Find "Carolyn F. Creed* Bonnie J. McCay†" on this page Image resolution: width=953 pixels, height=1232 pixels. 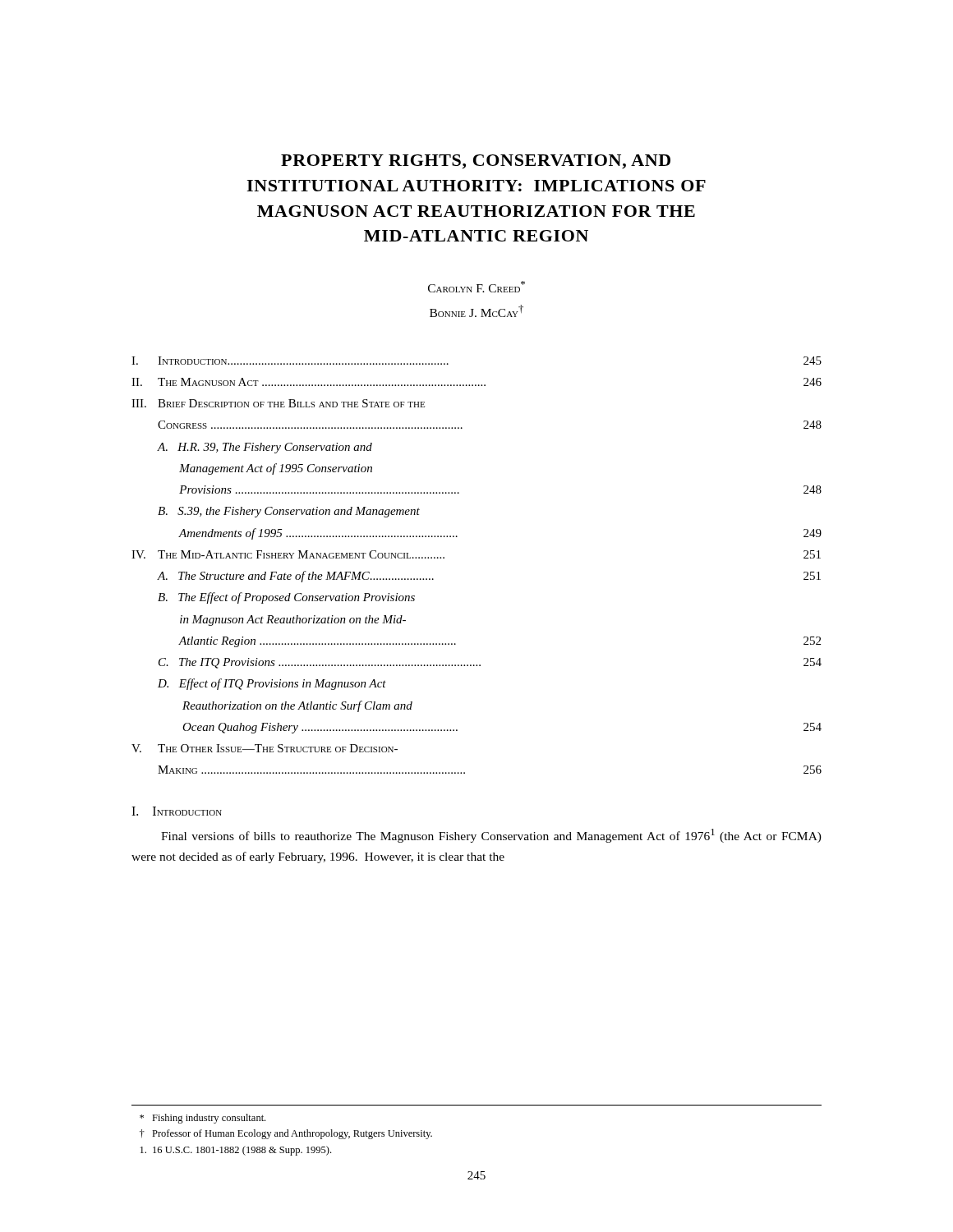click(476, 299)
